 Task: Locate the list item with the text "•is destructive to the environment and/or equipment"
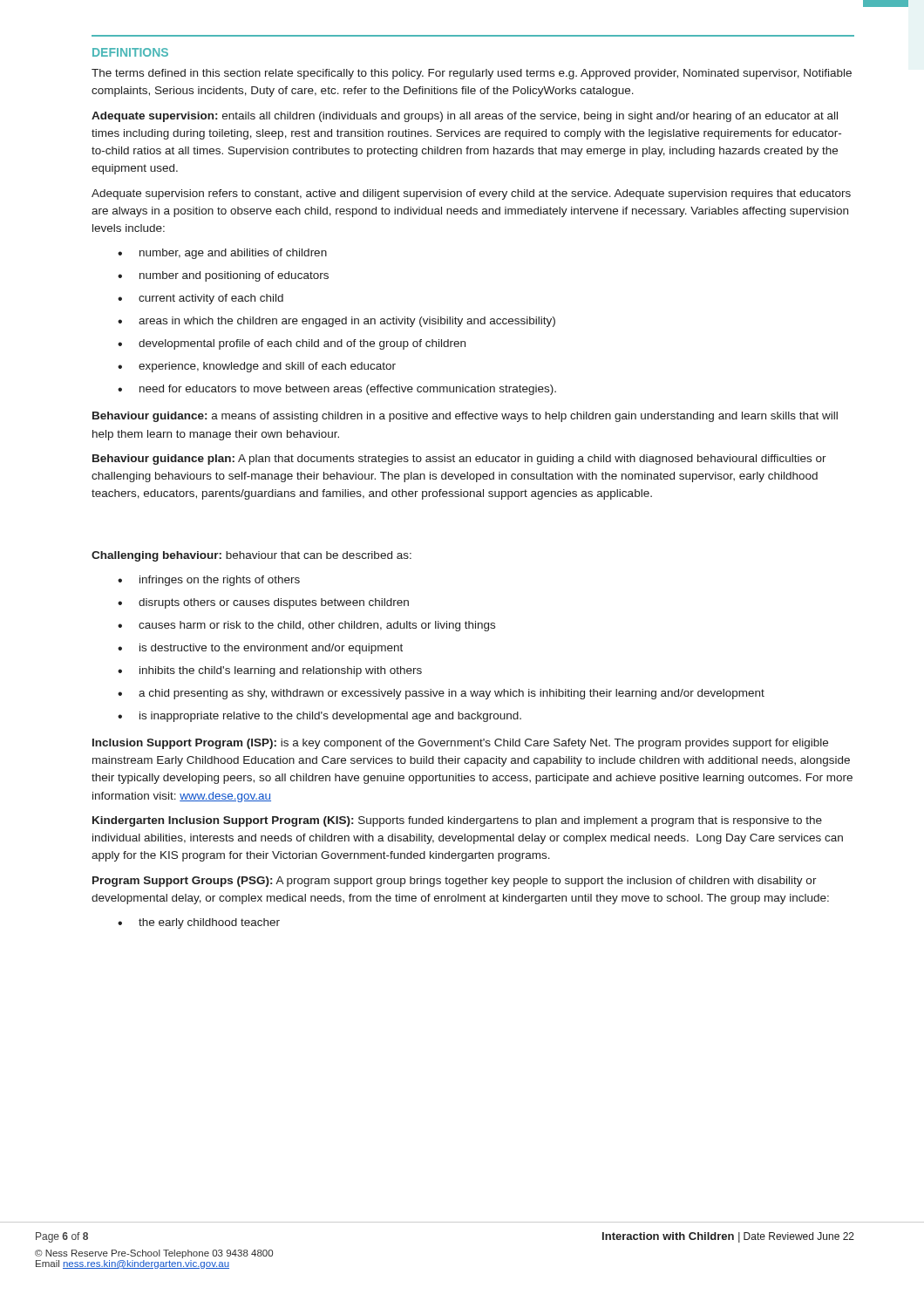point(260,649)
